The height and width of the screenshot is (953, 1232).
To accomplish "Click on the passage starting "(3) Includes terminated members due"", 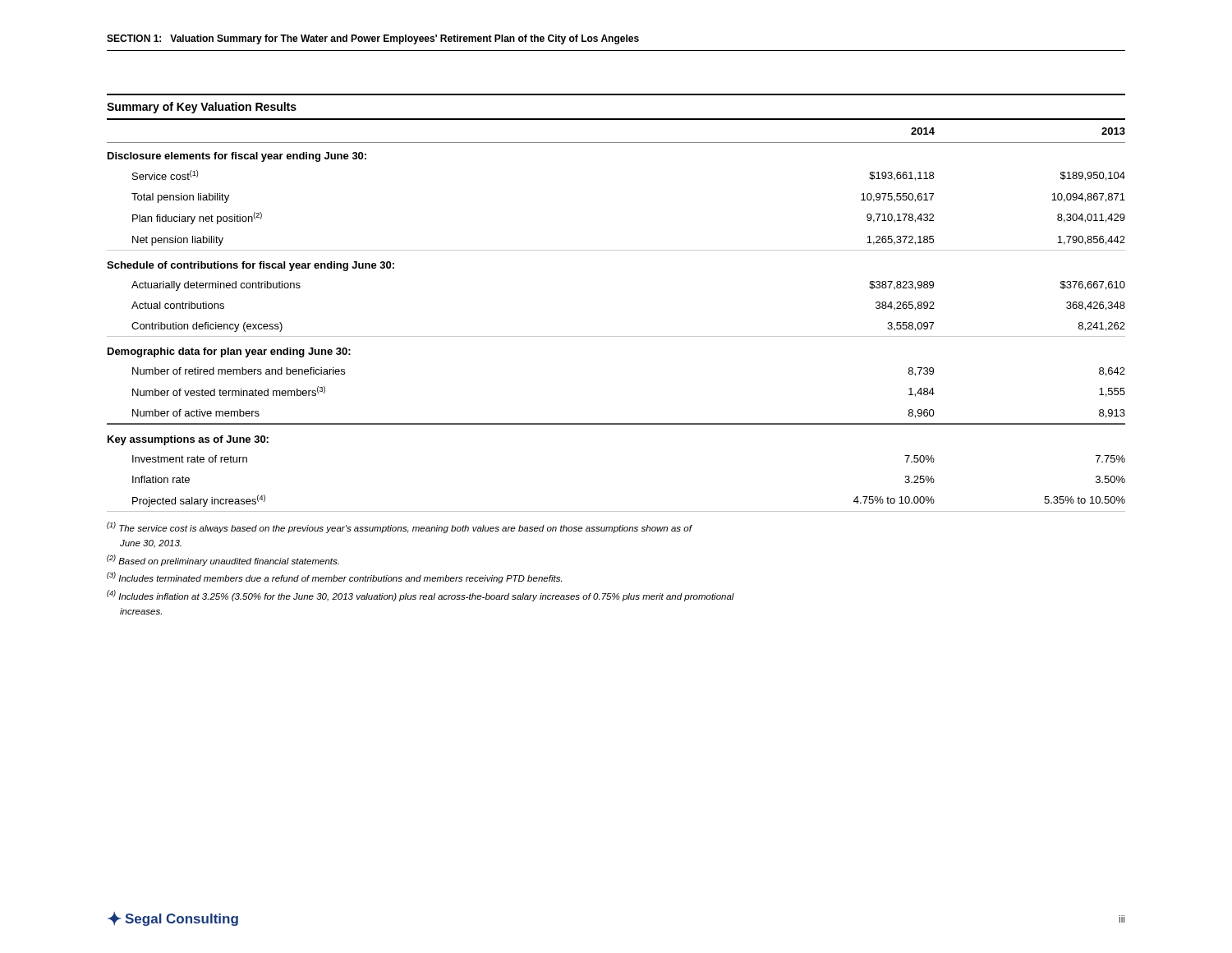I will (x=335, y=577).
